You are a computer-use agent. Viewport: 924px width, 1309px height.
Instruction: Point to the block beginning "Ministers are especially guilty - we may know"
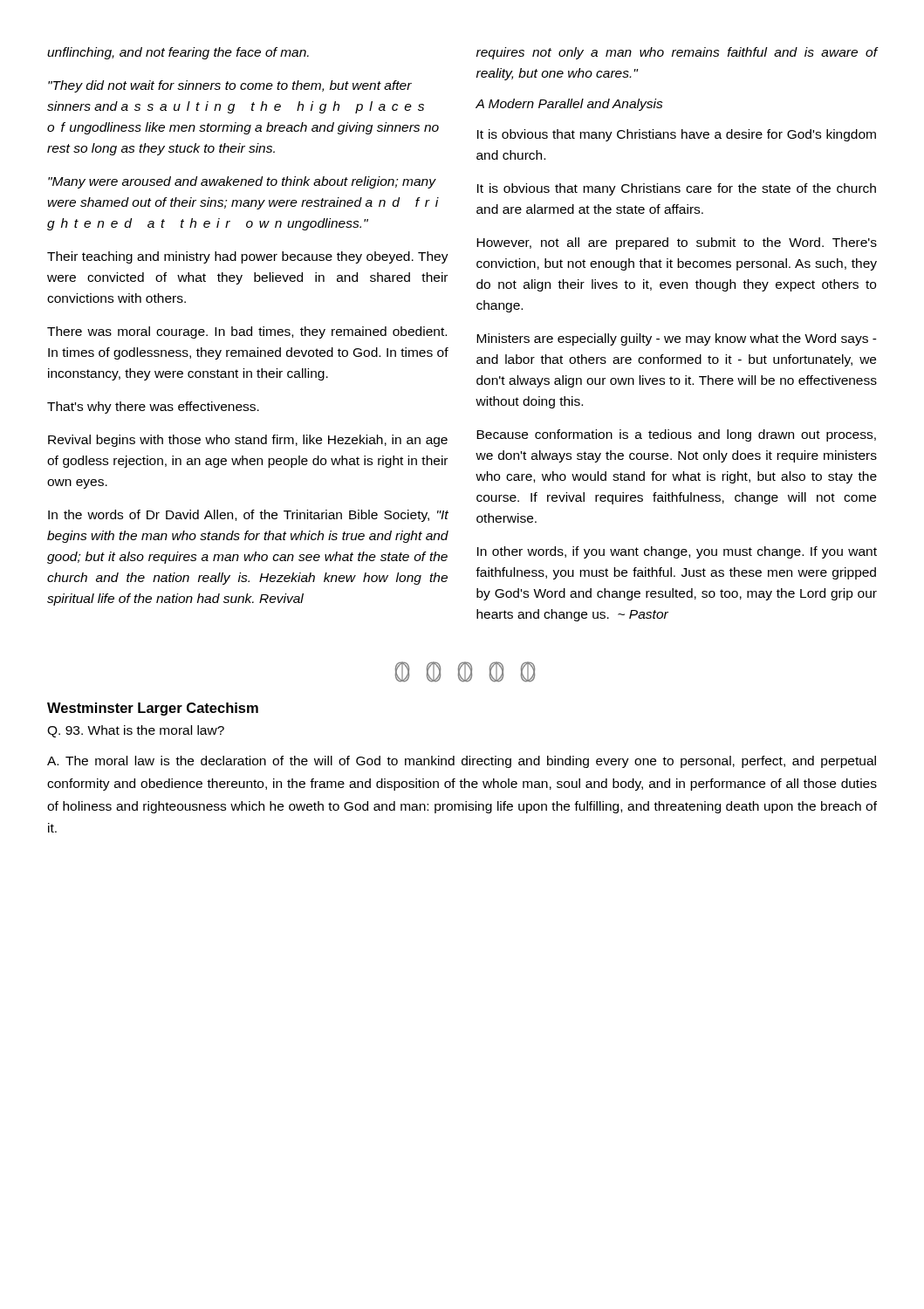676,370
